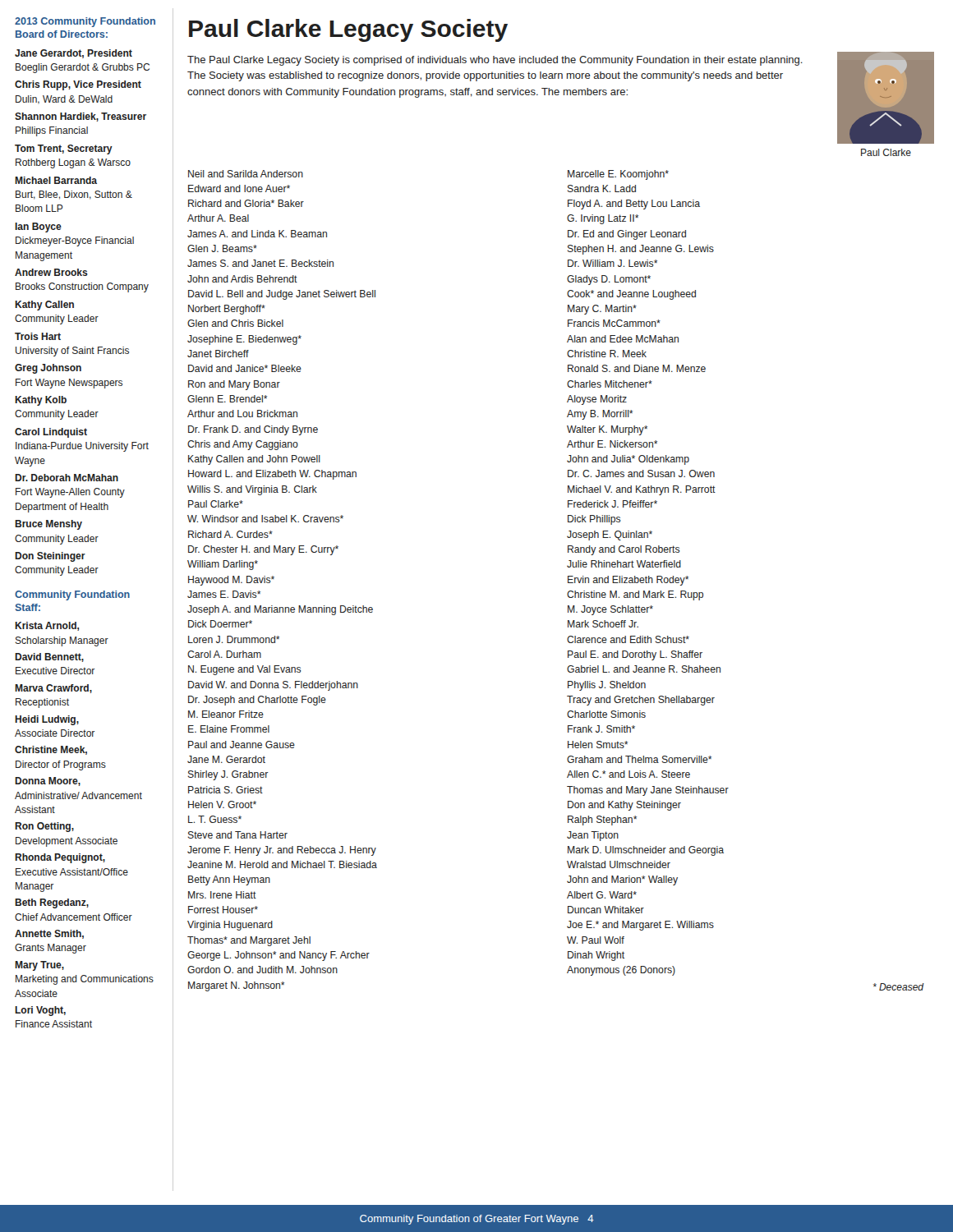Find the passage starting "Paul Clarke Legacy"
The image size is (953, 1232).
click(x=348, y=28)
